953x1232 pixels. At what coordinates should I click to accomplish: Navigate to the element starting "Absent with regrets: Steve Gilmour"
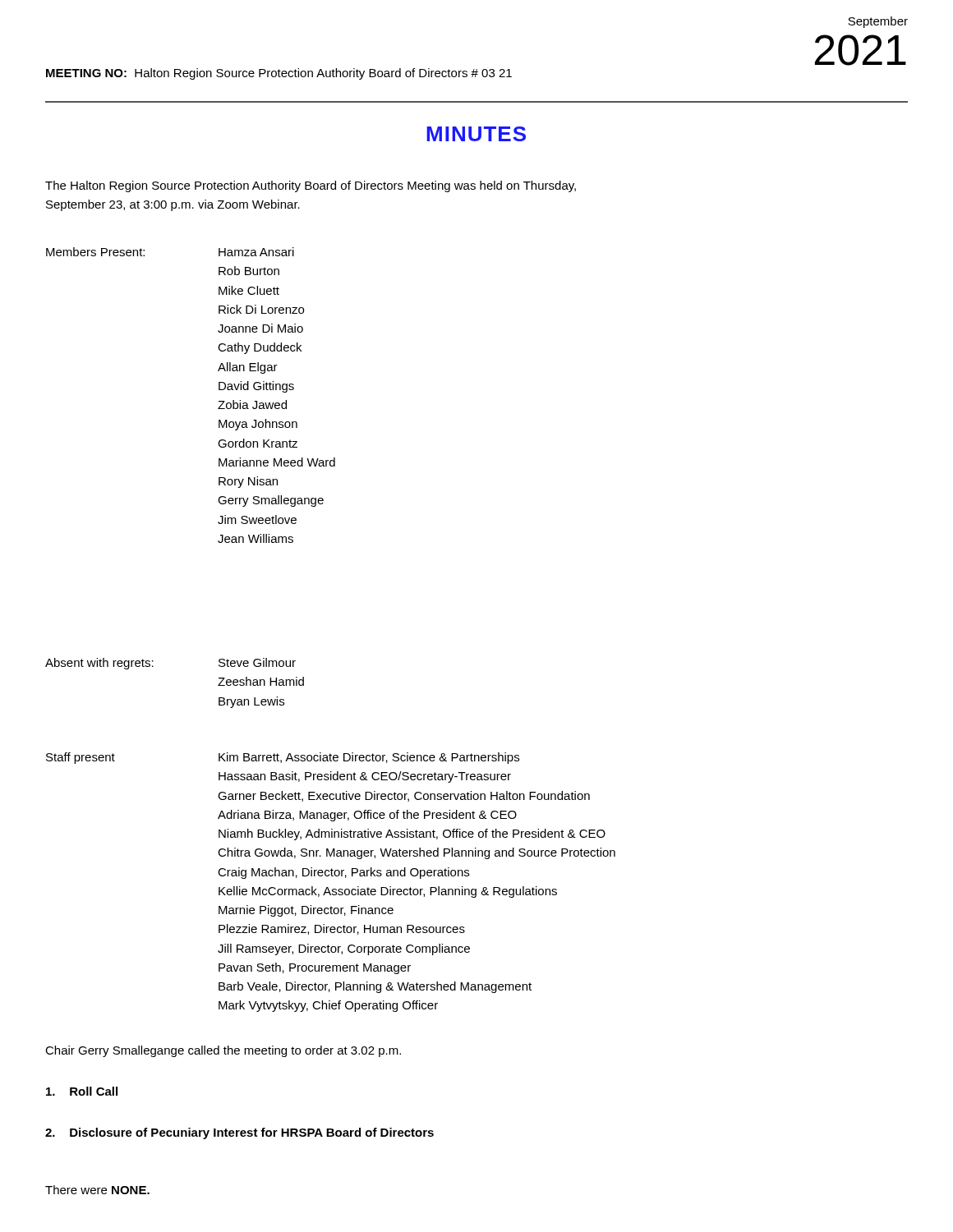click(100, 663)
